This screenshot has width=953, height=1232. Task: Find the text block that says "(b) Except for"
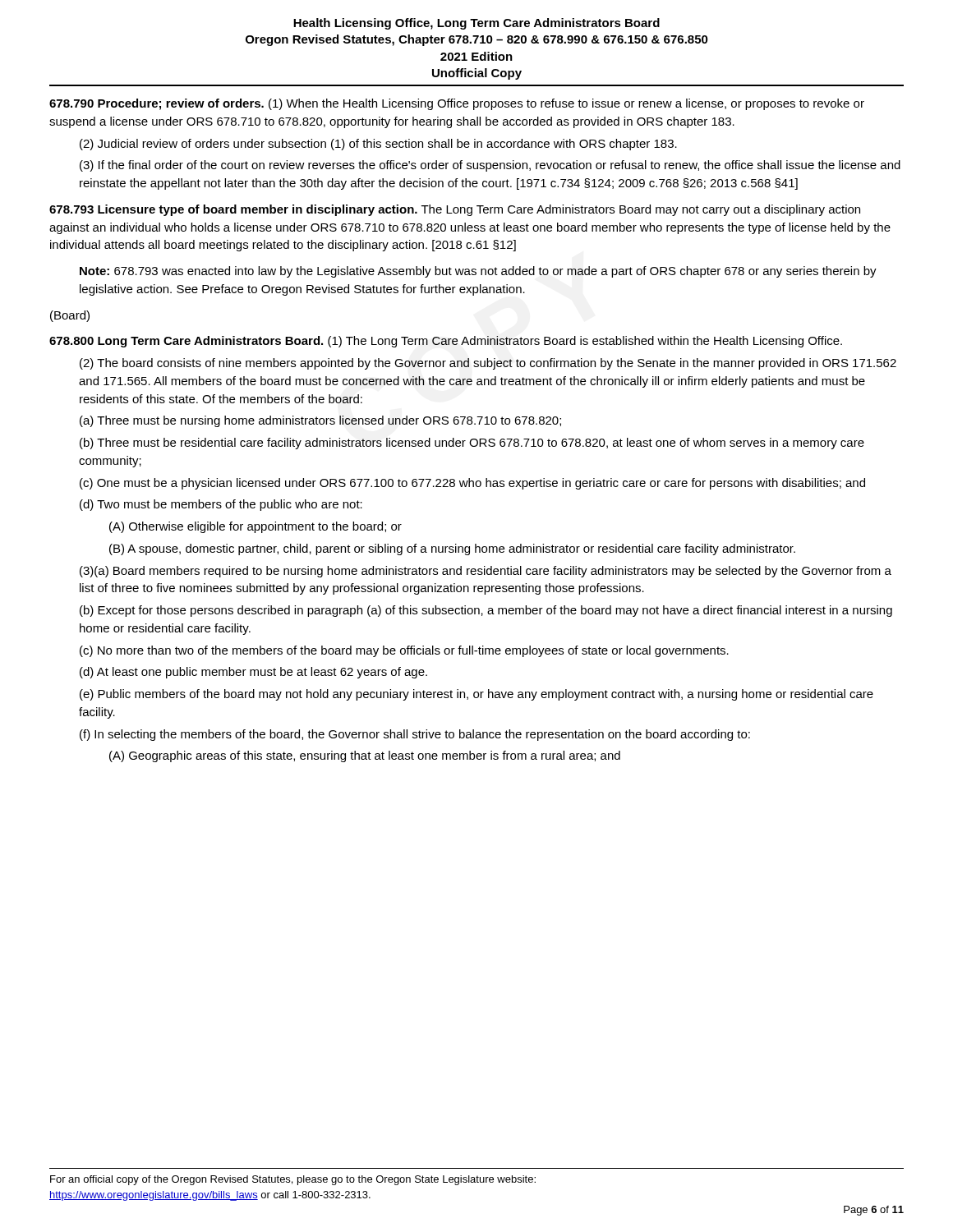[491, 619]
